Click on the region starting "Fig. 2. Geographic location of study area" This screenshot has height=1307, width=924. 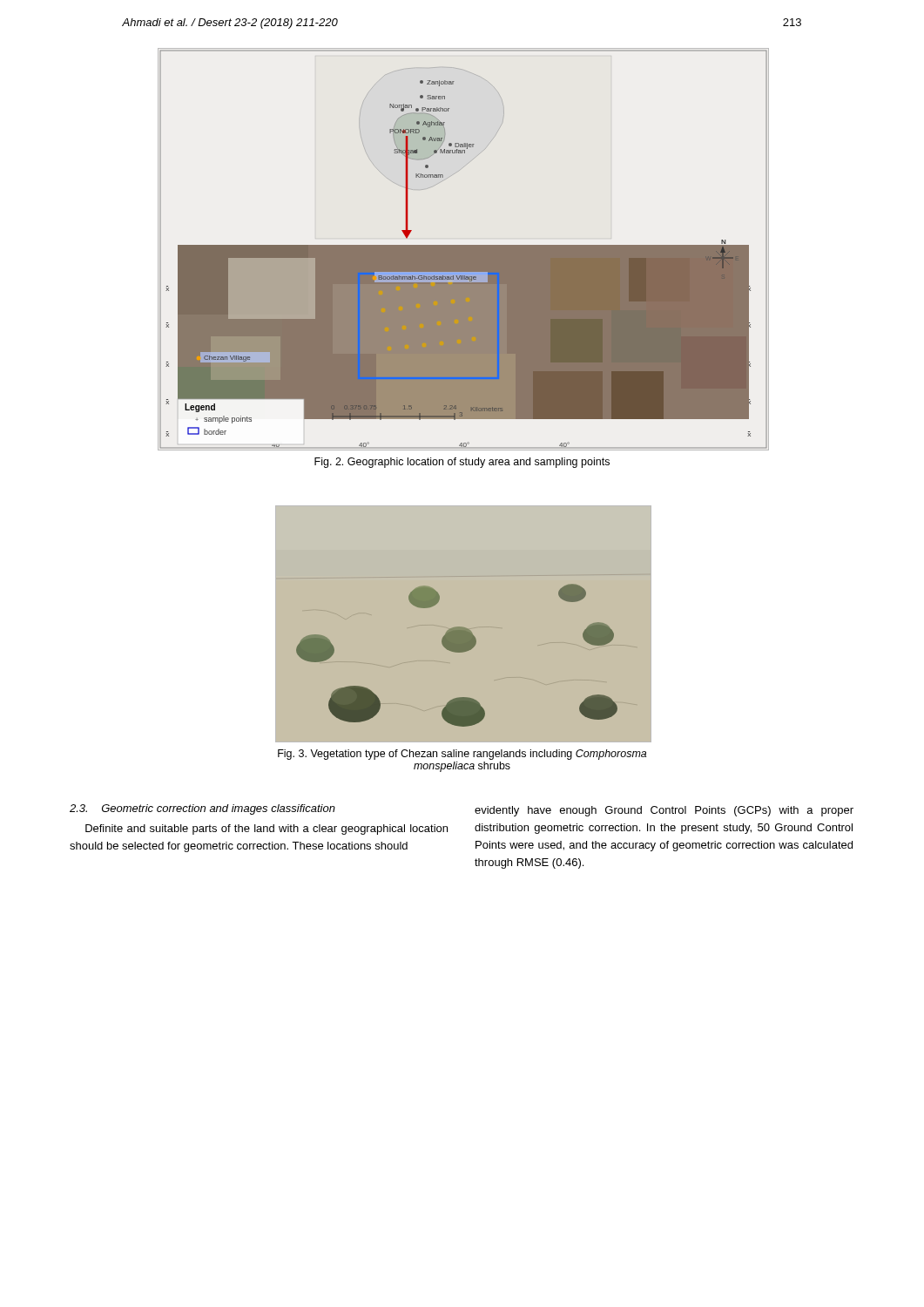pos(462,462)
